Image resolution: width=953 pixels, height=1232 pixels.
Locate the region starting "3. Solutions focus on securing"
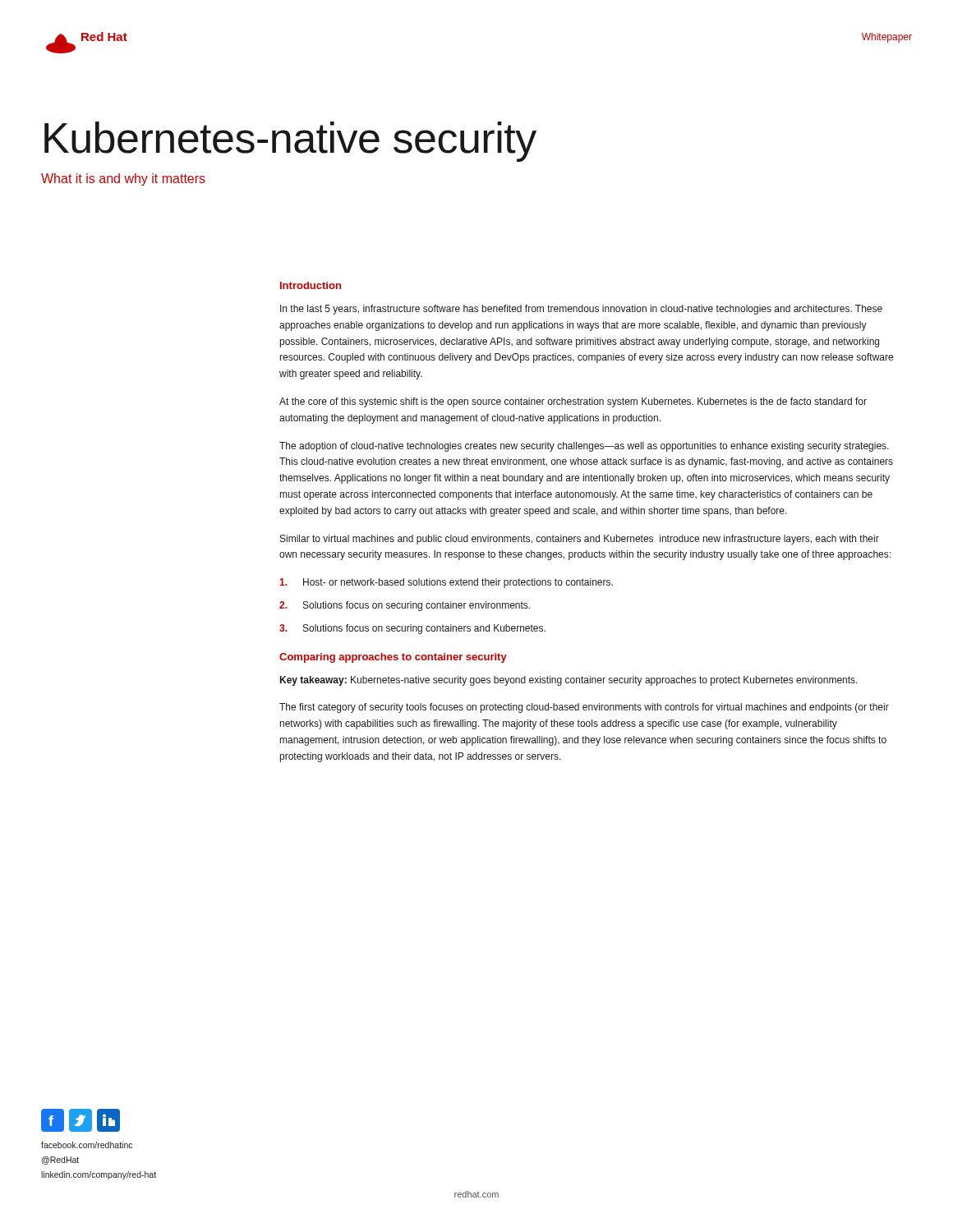(412, 629)
